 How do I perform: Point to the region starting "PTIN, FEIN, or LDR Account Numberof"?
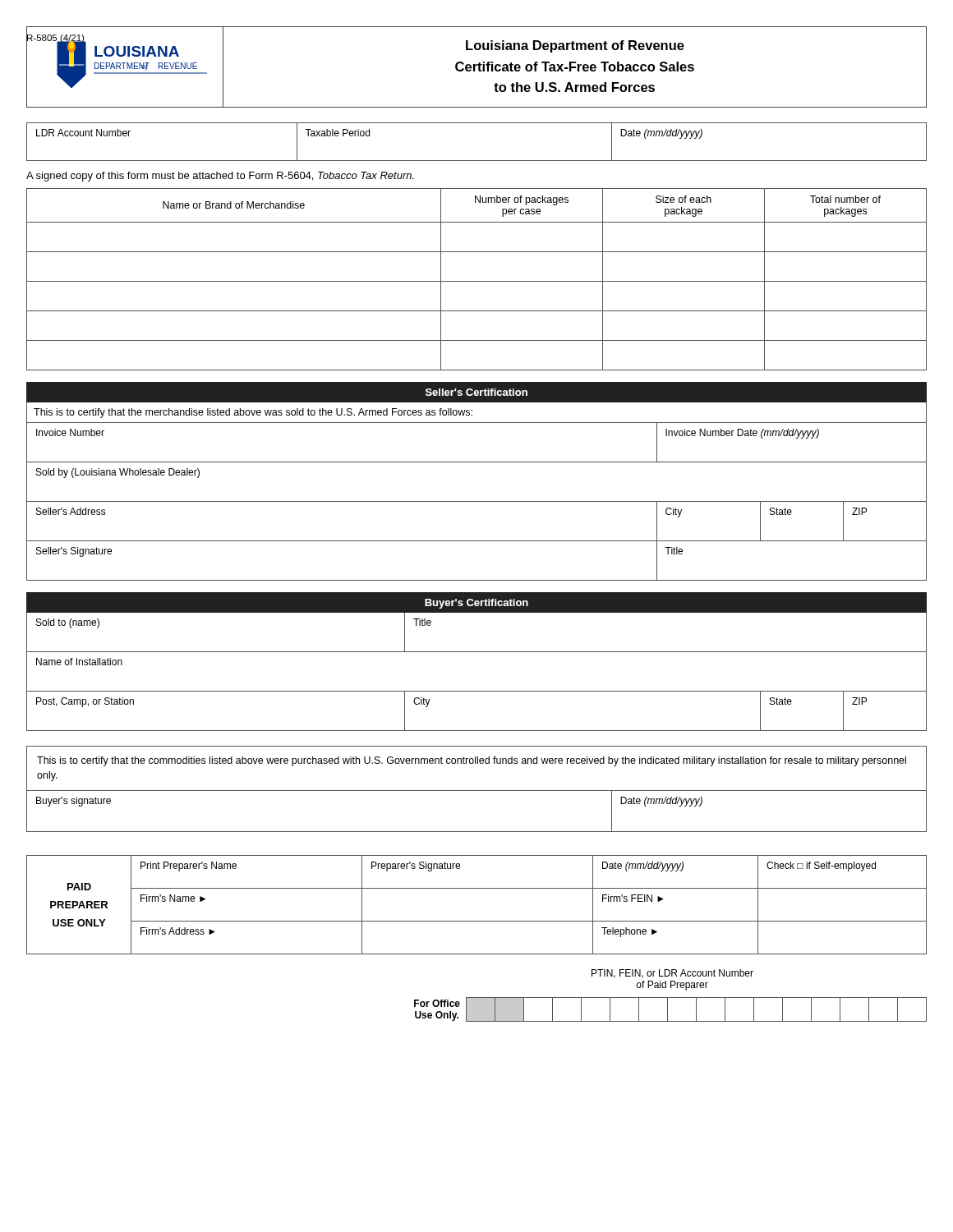pos(672,979)
